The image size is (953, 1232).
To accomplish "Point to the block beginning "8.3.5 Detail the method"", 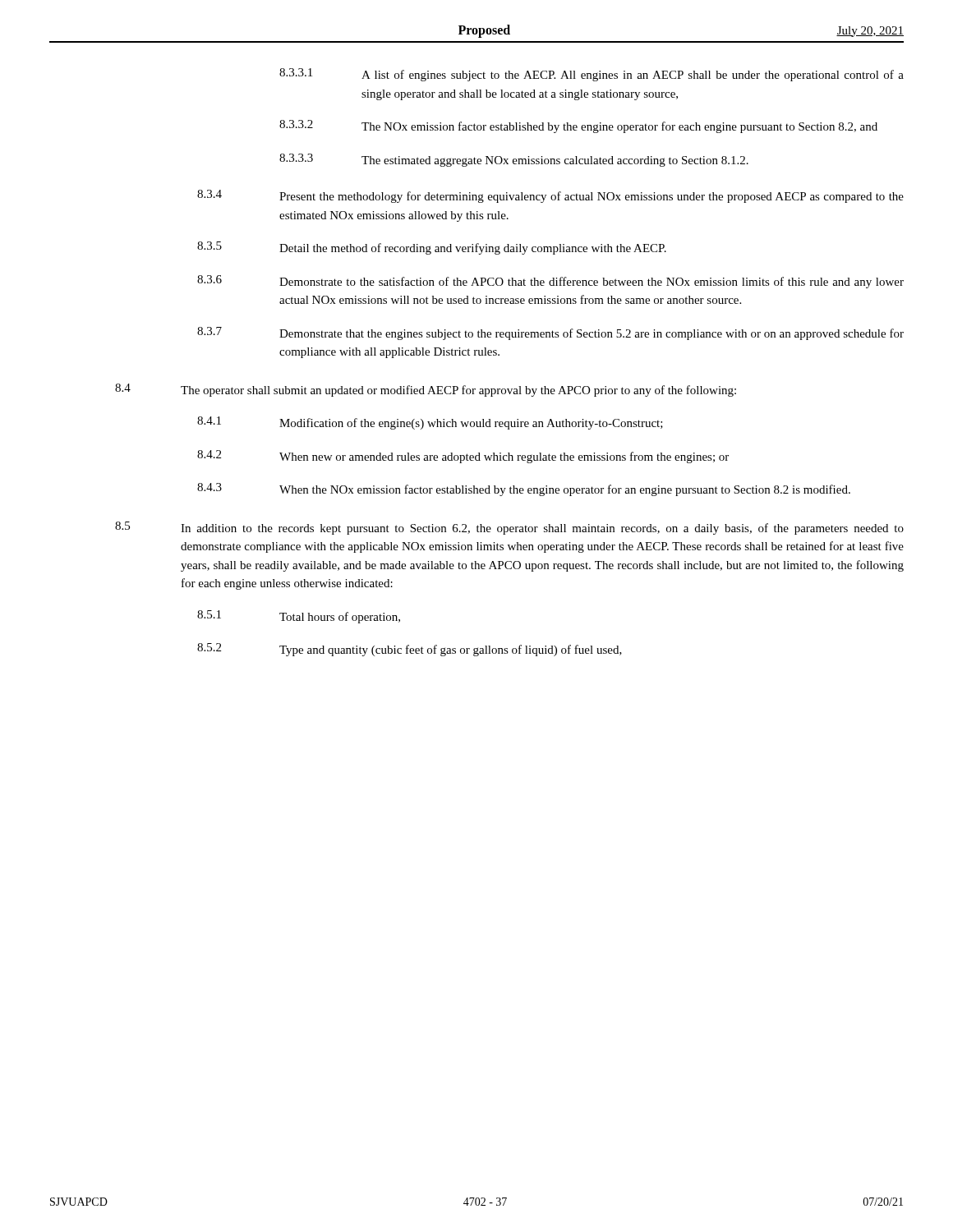I will pyautogui.click(x=550, y=248).
